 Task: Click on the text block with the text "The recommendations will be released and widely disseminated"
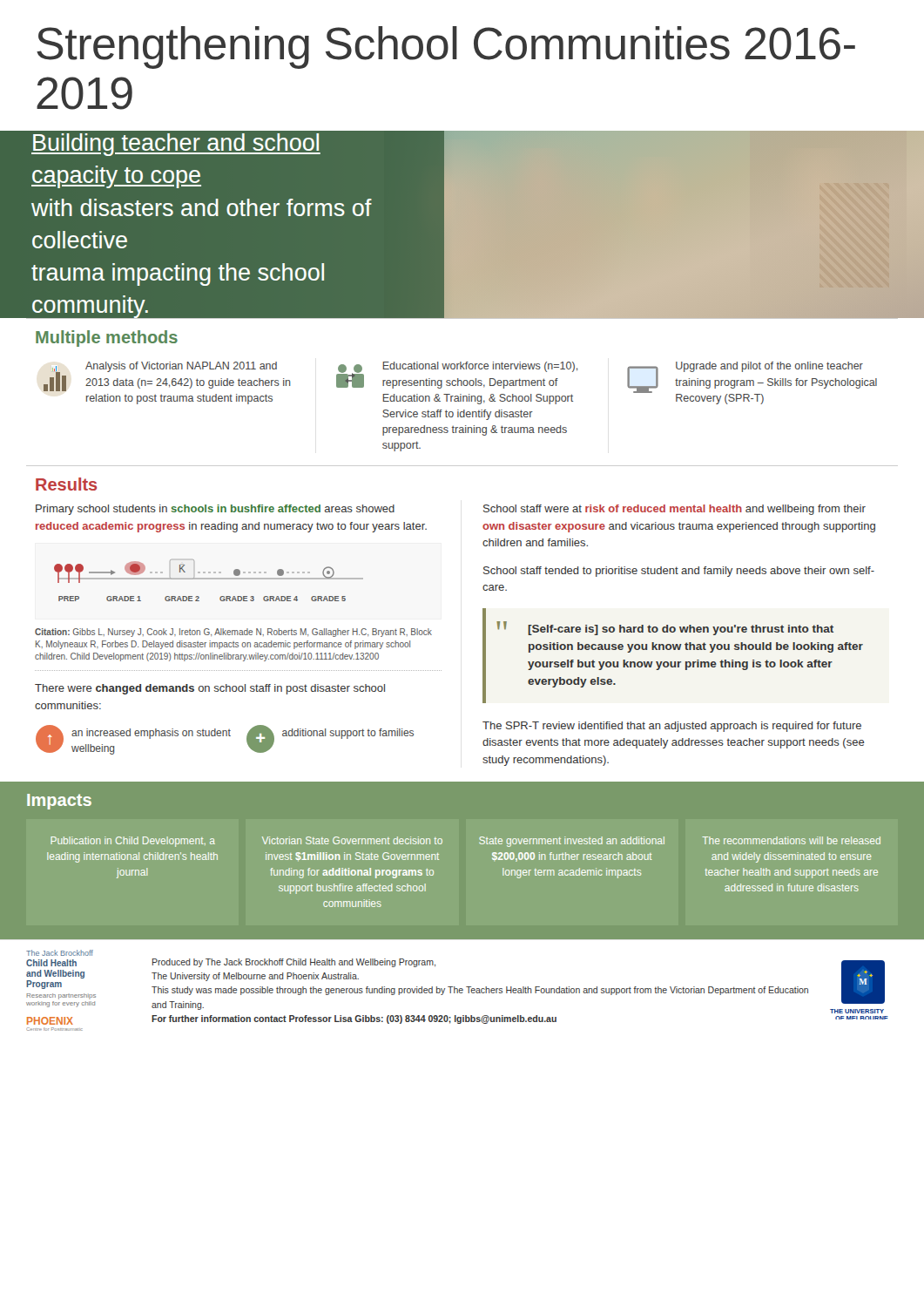(x=791, y=865)
